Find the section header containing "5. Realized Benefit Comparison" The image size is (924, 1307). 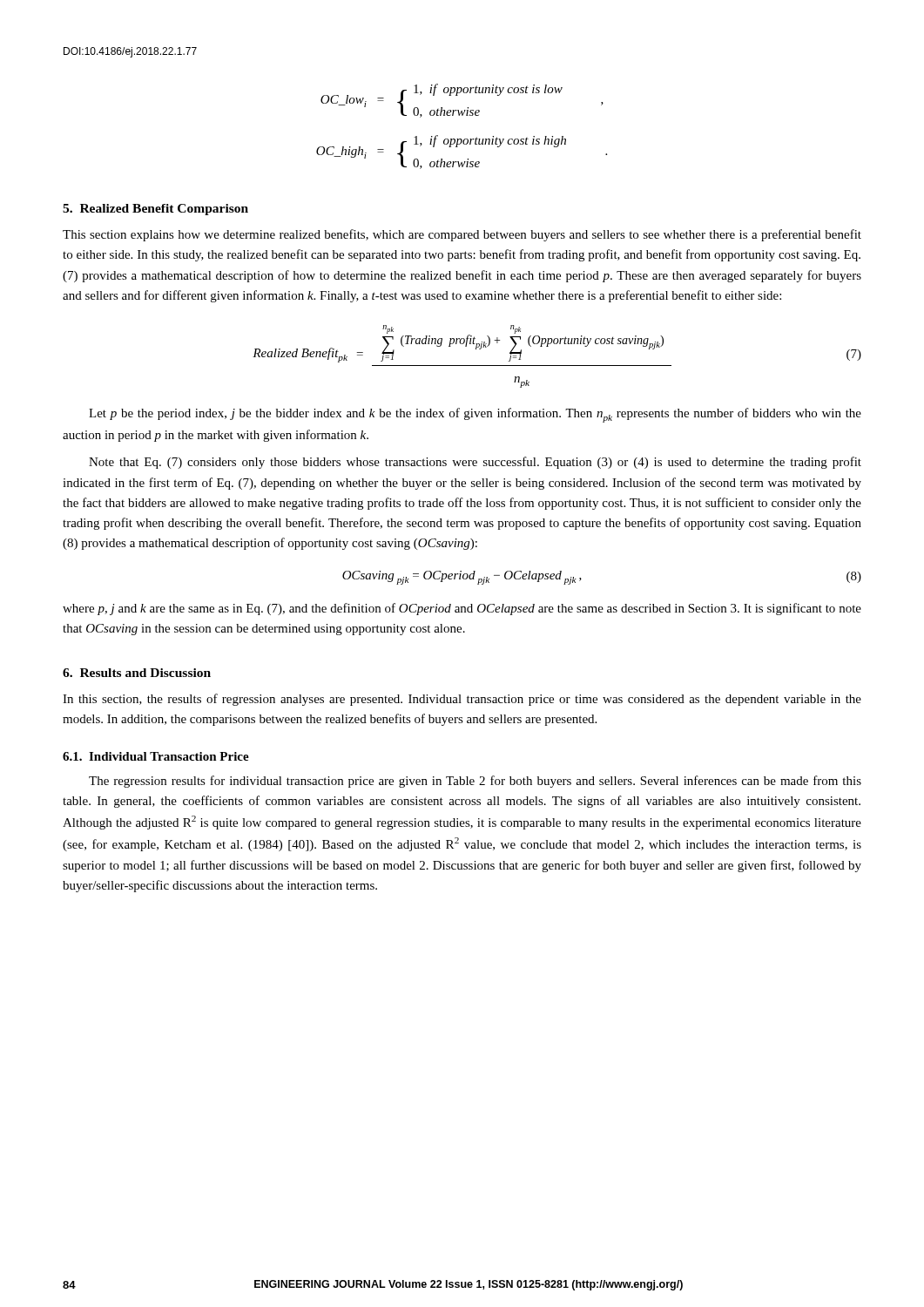pyautogui.click(x=156, y=208)
